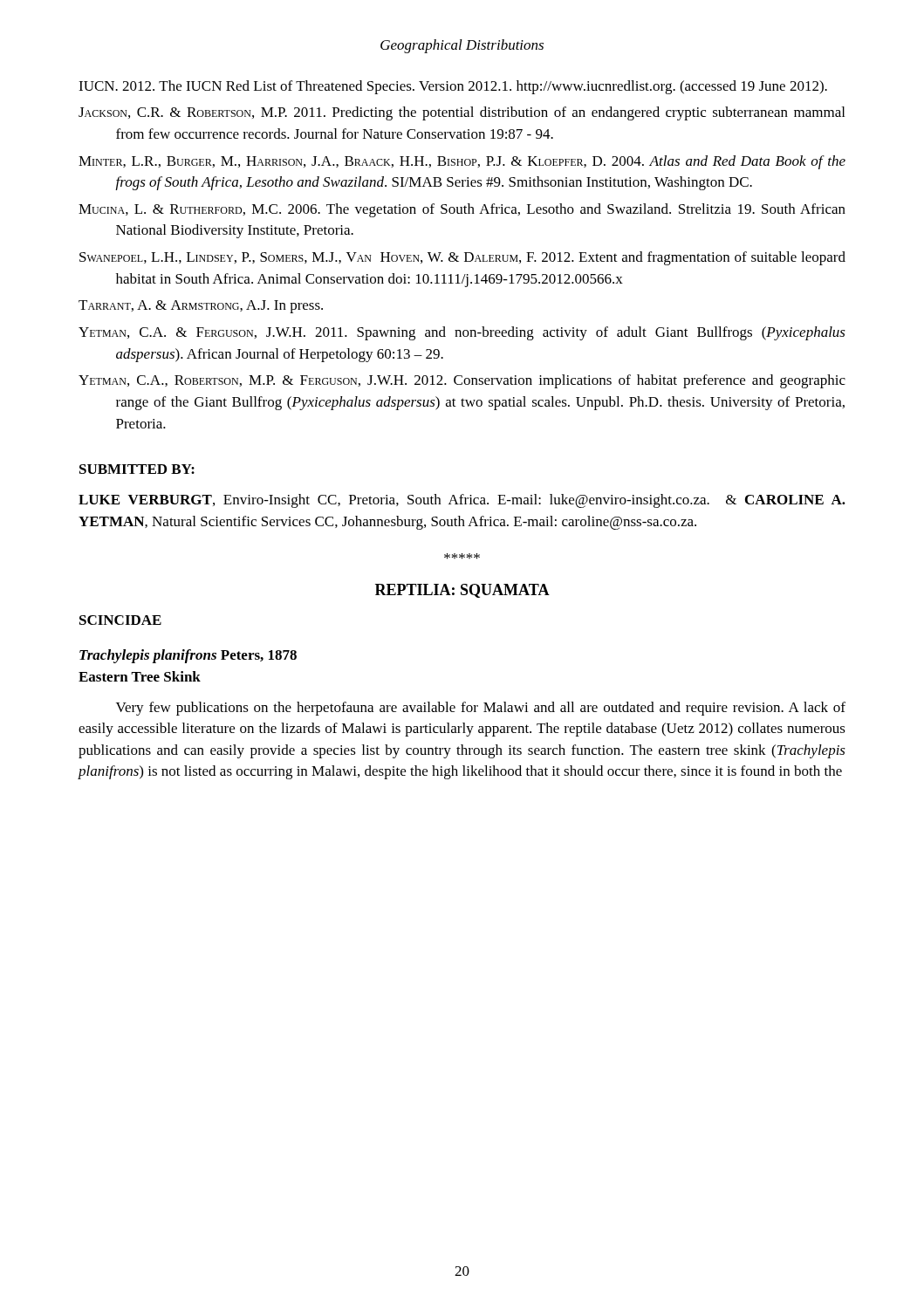Viewport: 924px width, 1309px height.
Task: Find the section header with the text "REPTILIA: SQUAMATA"
Action: pyautogui.click(x=462, y=590)
